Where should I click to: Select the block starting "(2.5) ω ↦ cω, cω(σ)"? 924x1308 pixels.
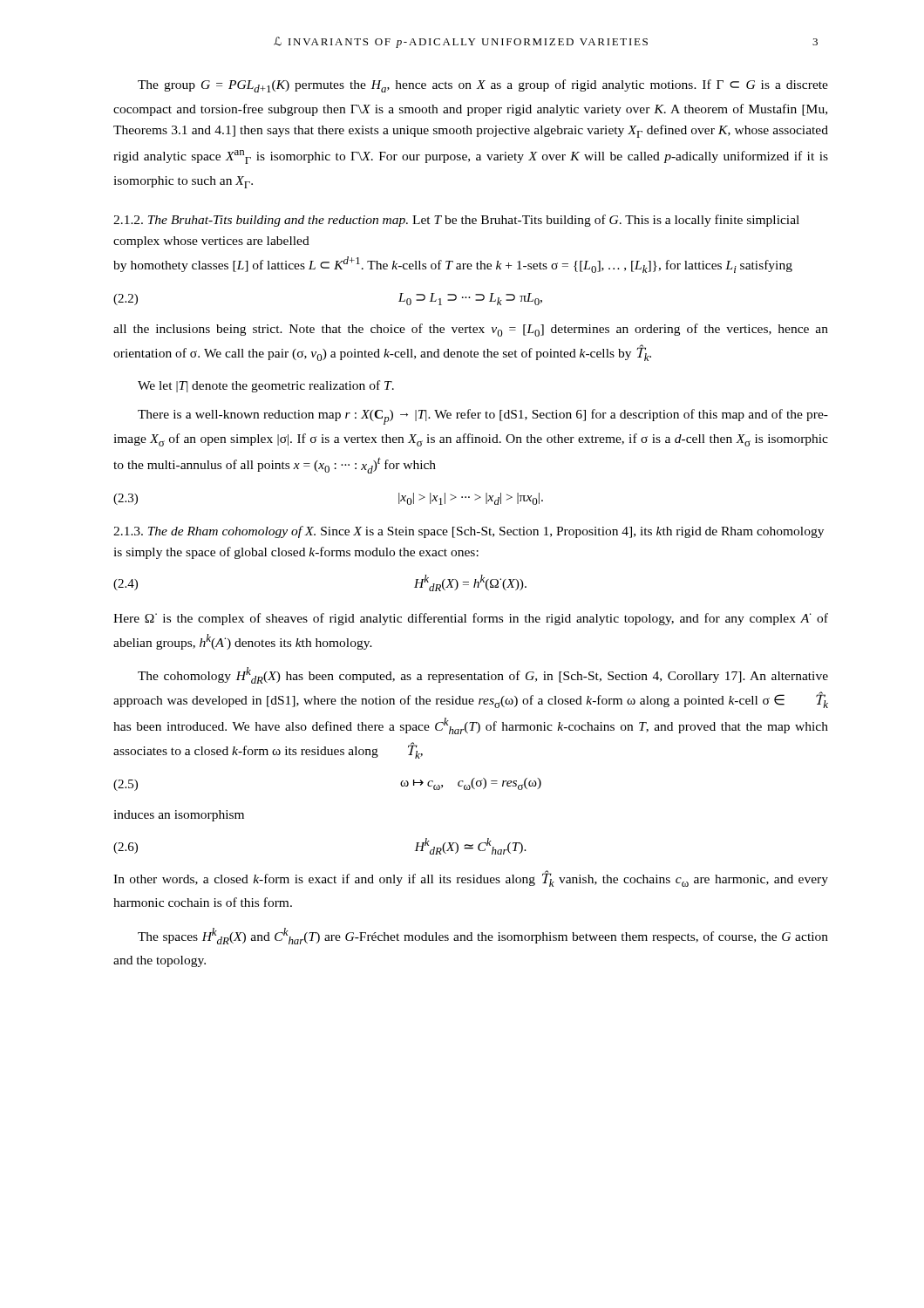tap(471, 784)
